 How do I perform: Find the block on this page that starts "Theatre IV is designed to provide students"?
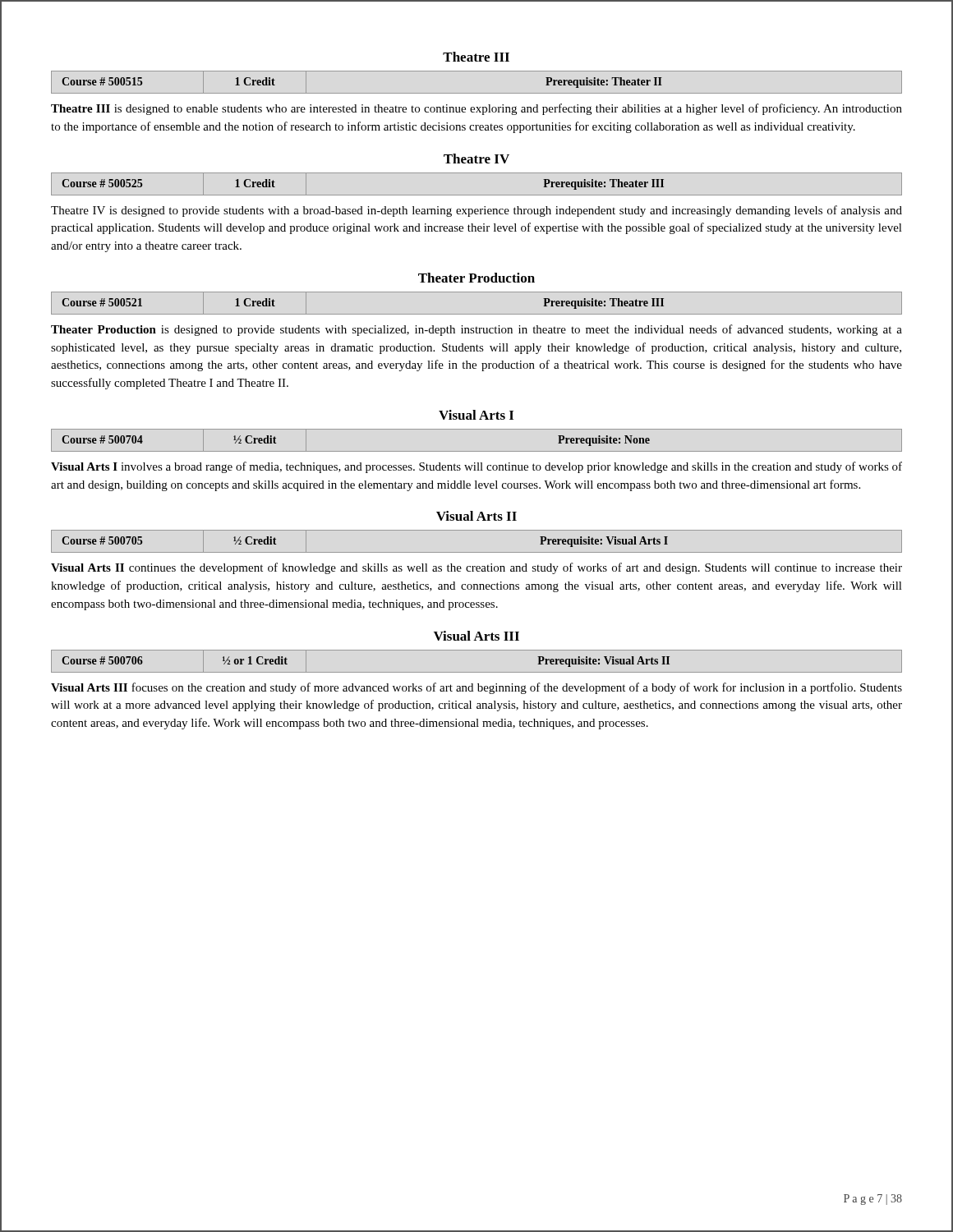[x=476, y=228]
